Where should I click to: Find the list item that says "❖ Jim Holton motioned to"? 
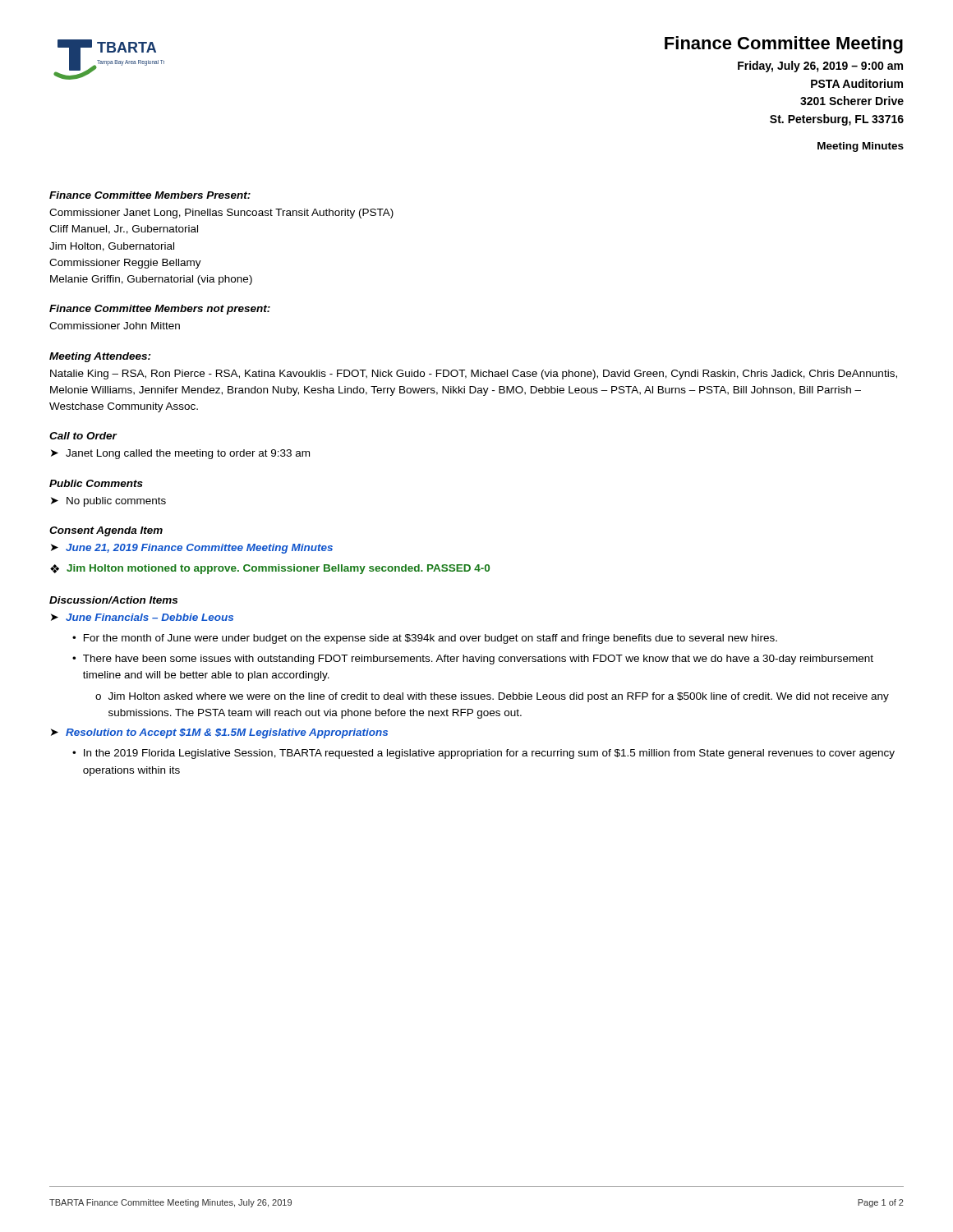click(270, 569)
